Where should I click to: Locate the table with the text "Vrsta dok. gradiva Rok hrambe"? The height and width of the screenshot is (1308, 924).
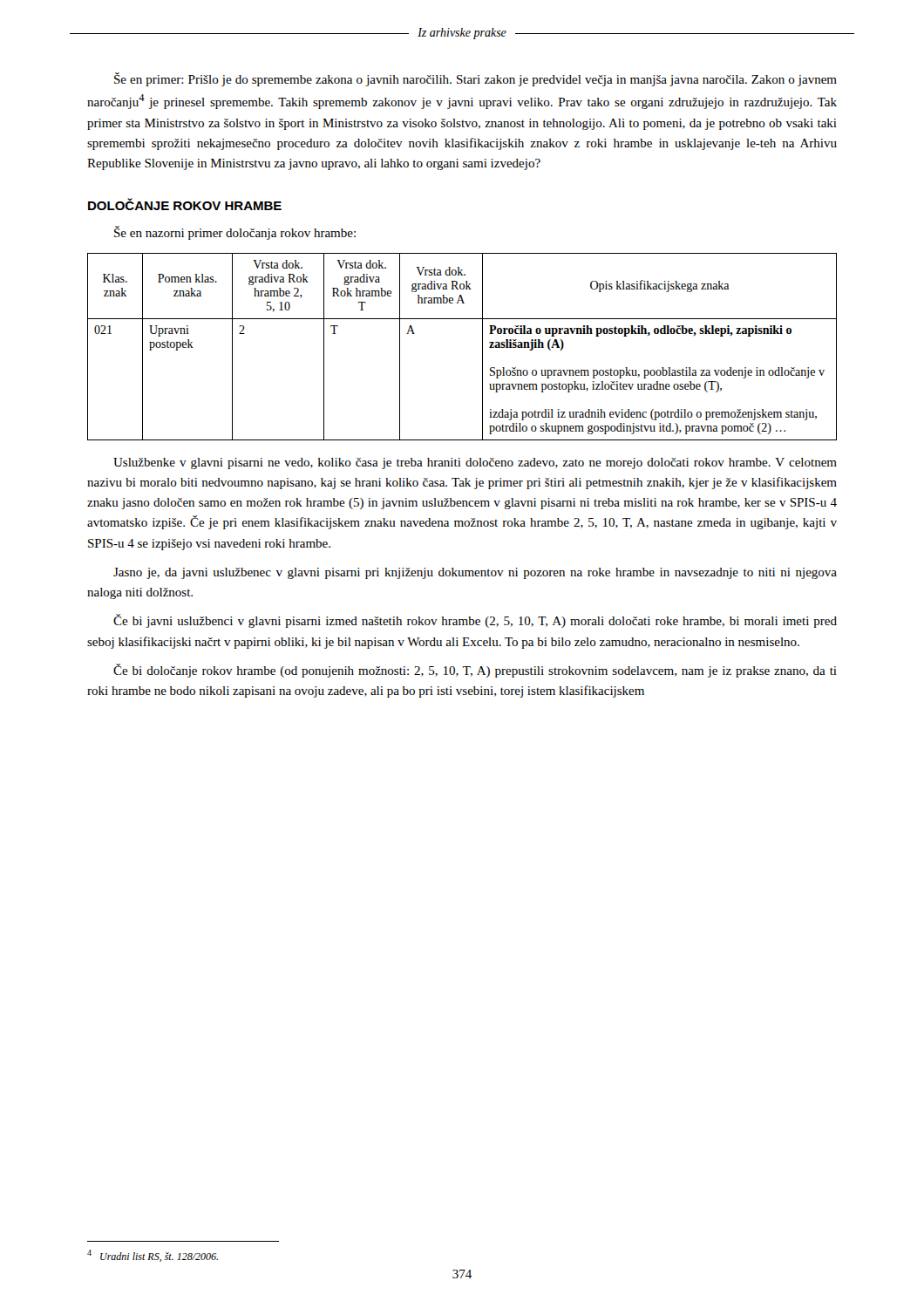coord(462,346)
